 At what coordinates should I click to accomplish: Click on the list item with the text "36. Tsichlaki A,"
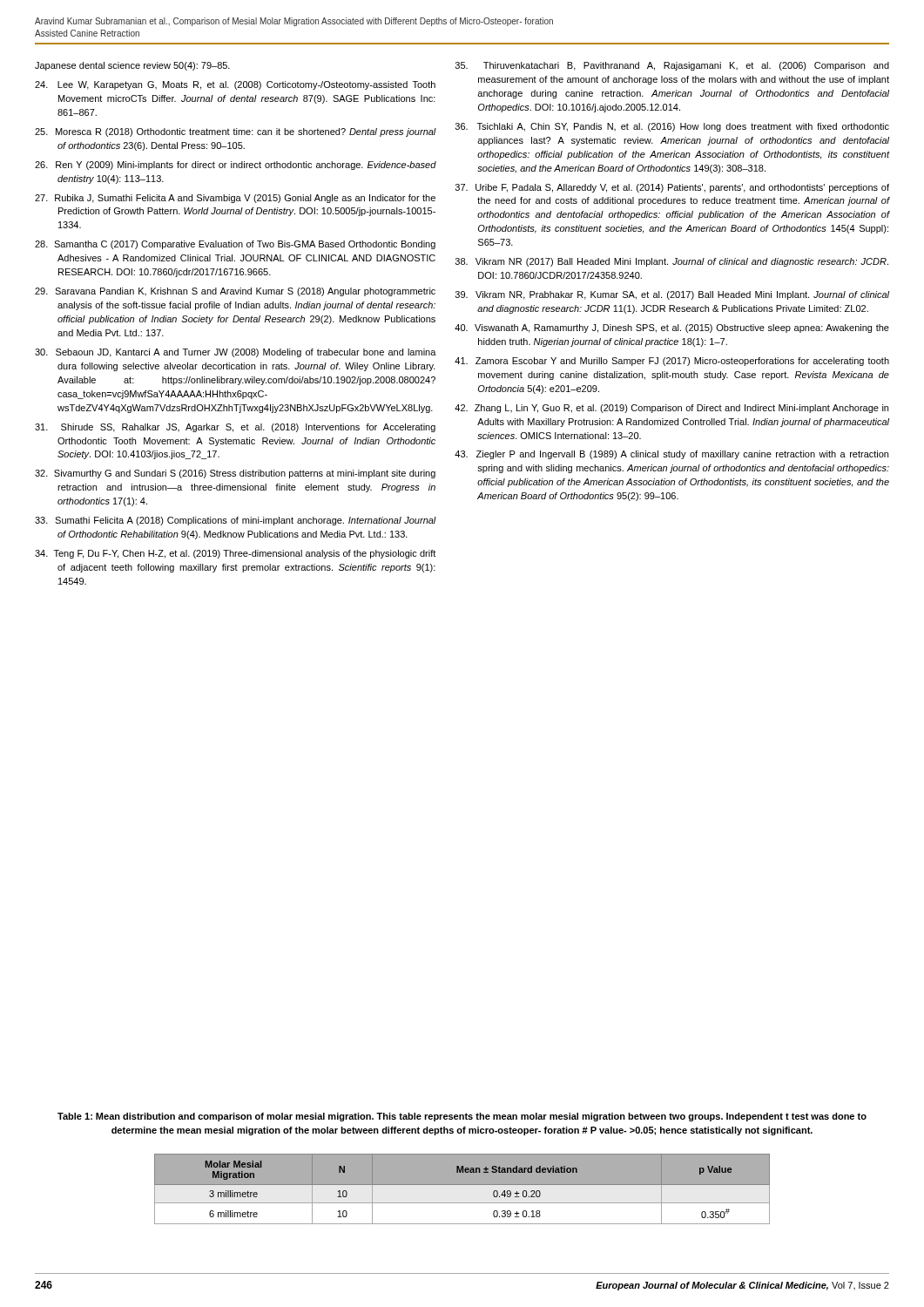tap(672, 147)
